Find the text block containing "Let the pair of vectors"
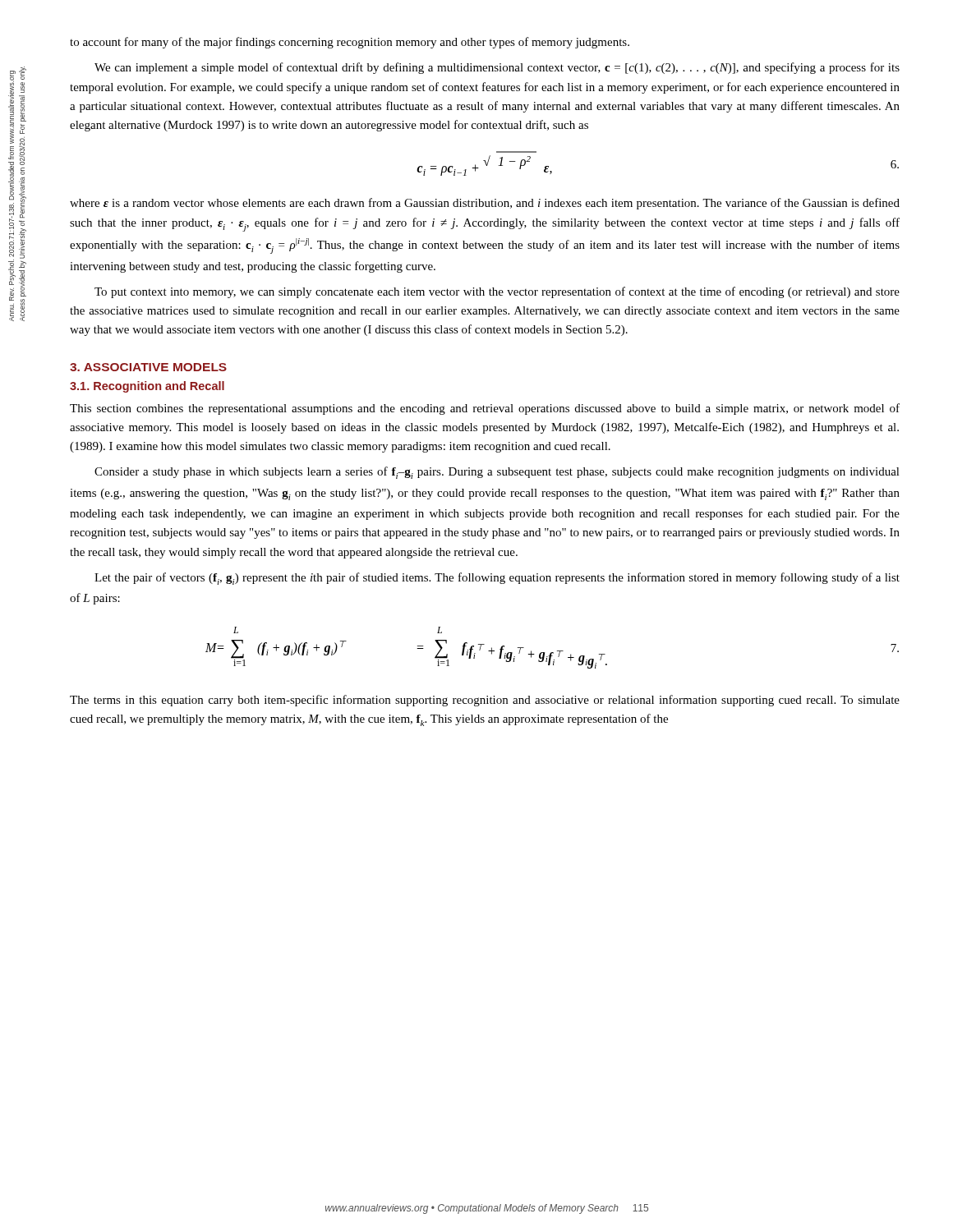This screenshot has width=953, height=1232. (x=485, y=588)
